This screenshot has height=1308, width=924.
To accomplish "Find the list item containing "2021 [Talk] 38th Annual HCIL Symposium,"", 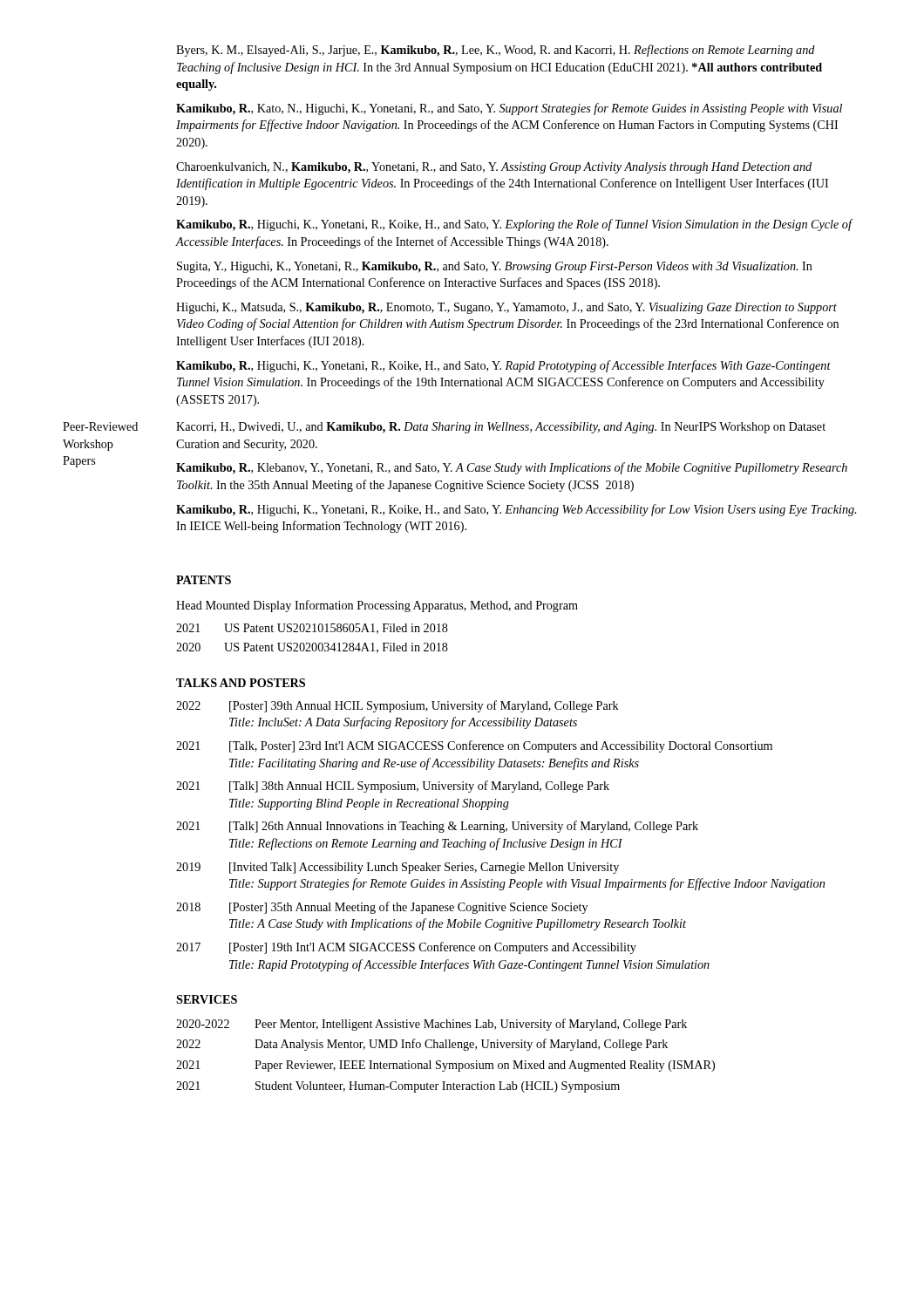I will pyautogui.click(x=519, y=795).
